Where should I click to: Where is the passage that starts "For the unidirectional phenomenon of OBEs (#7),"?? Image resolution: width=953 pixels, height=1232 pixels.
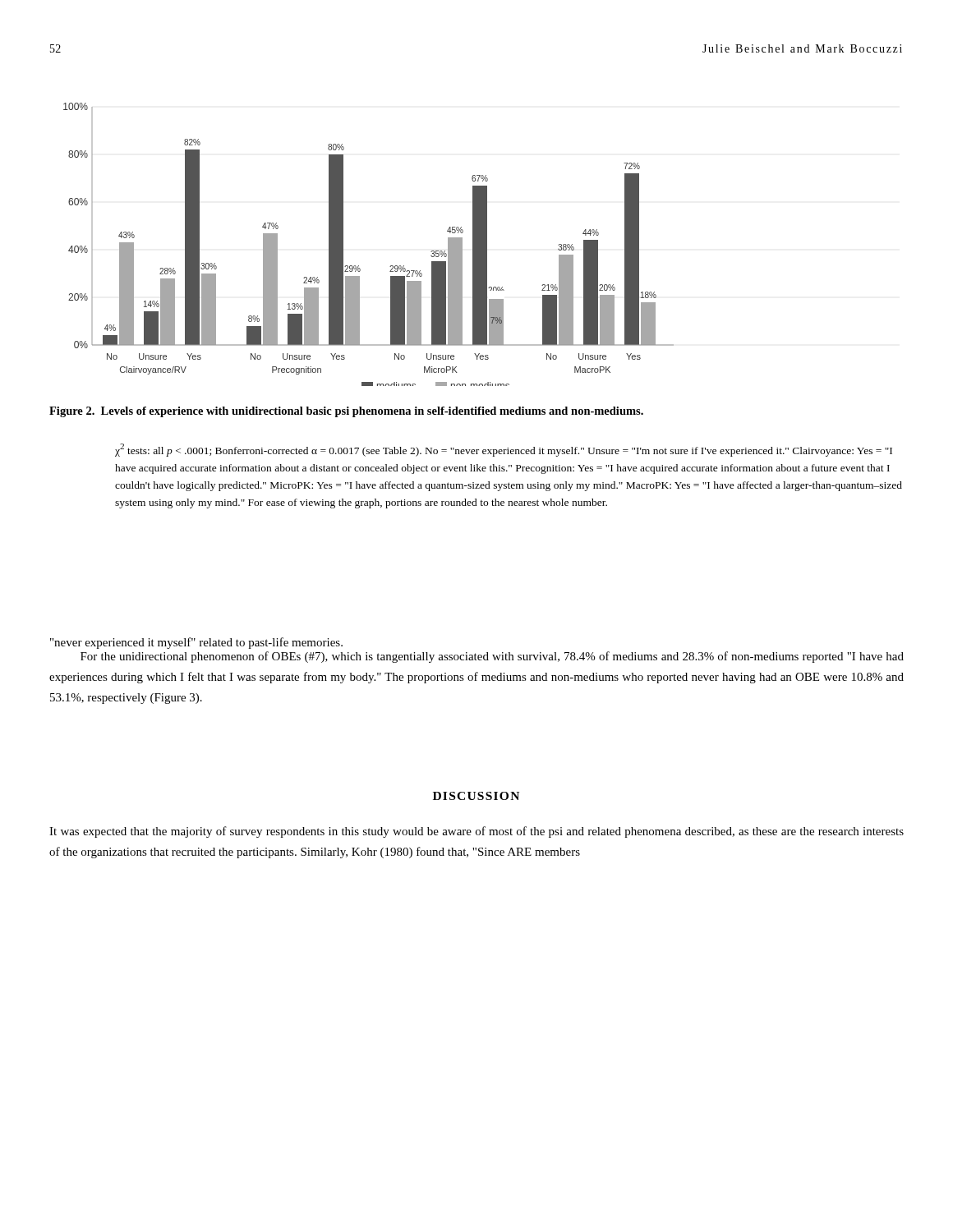click(x=476, y=677)
